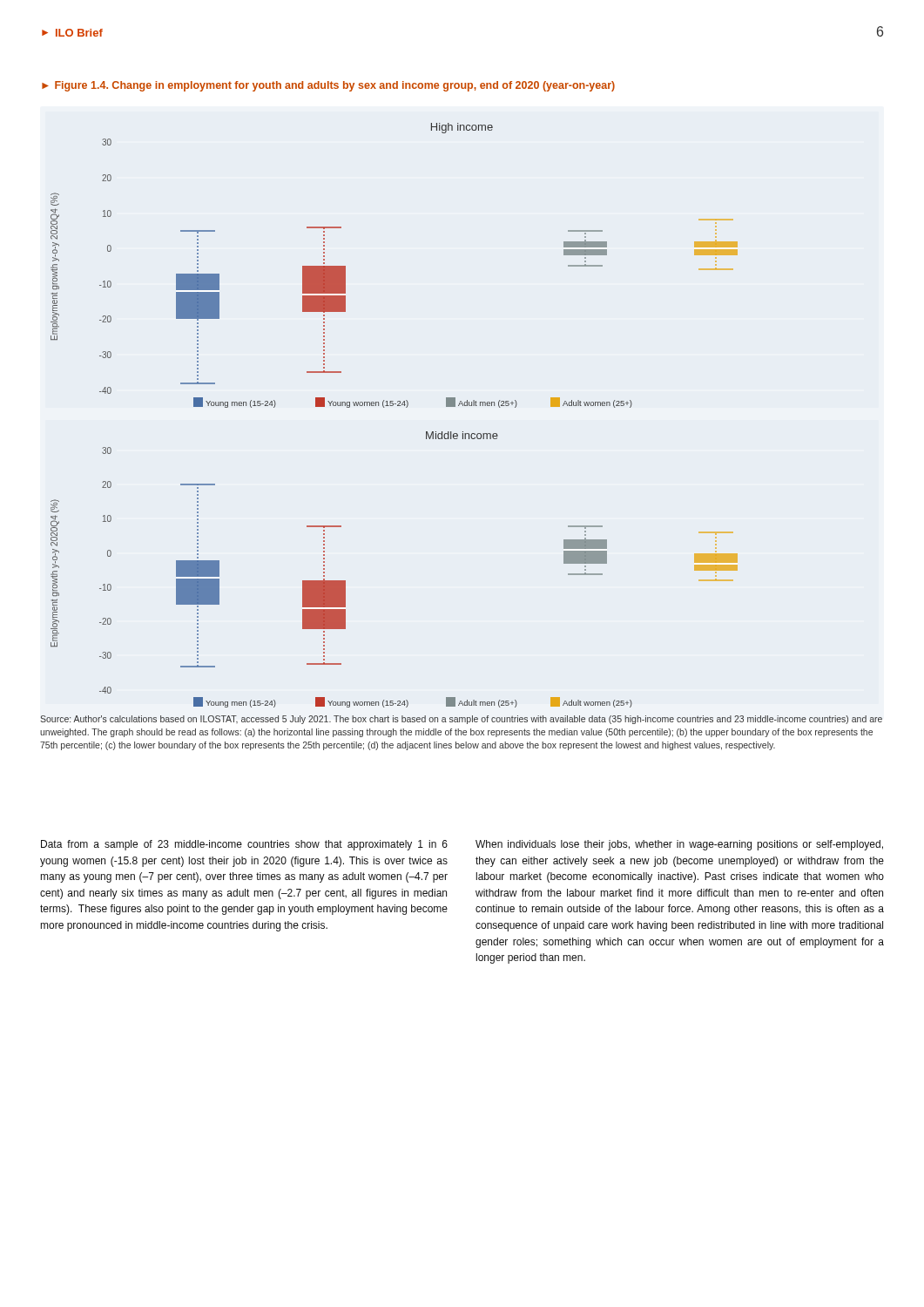Screen dimensions: 1307x924
Task: Locate the continuous plot
Action: pyautogui.click(x=462, y=413)
